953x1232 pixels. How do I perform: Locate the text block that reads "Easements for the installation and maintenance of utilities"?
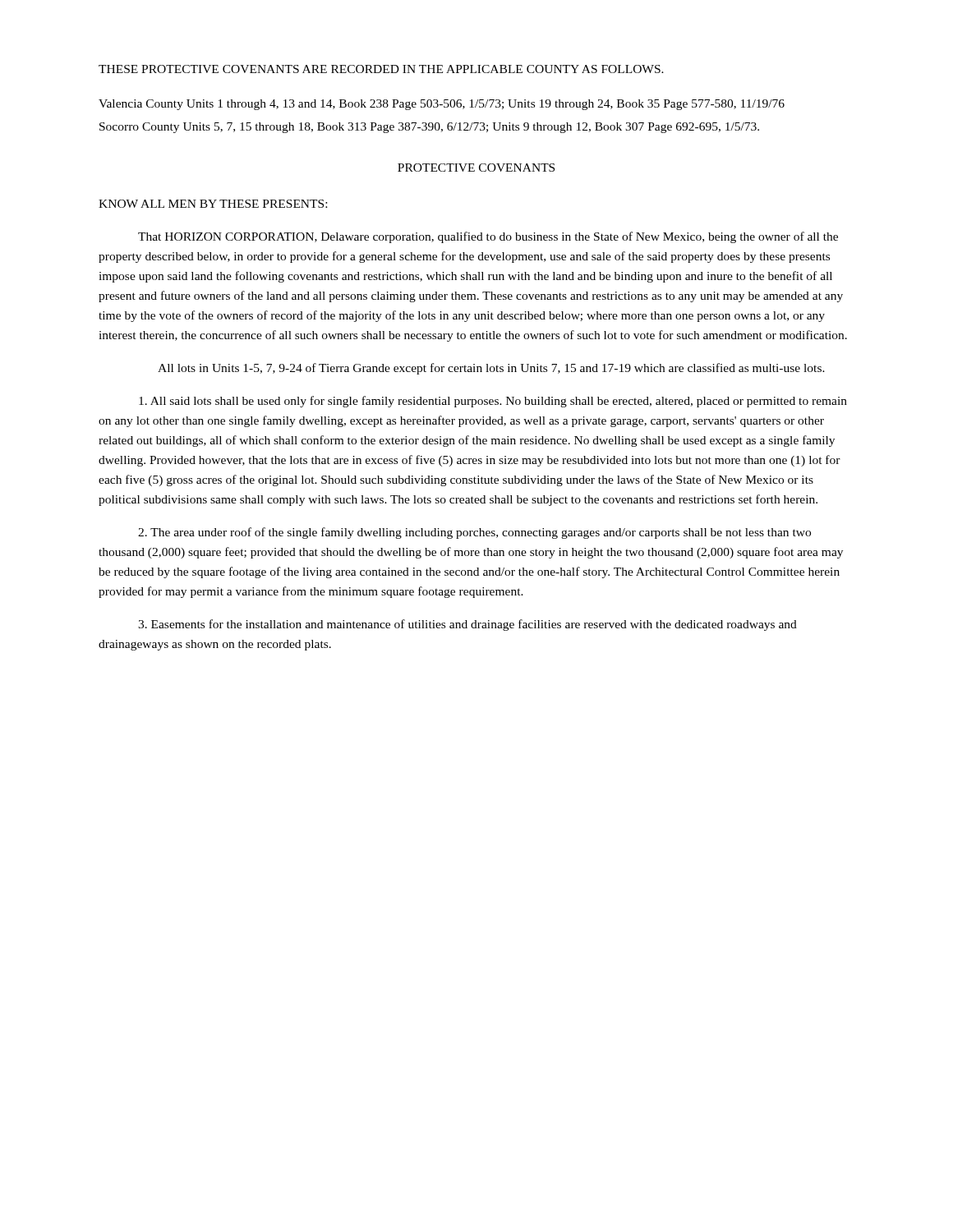click(x=476, y=634)
